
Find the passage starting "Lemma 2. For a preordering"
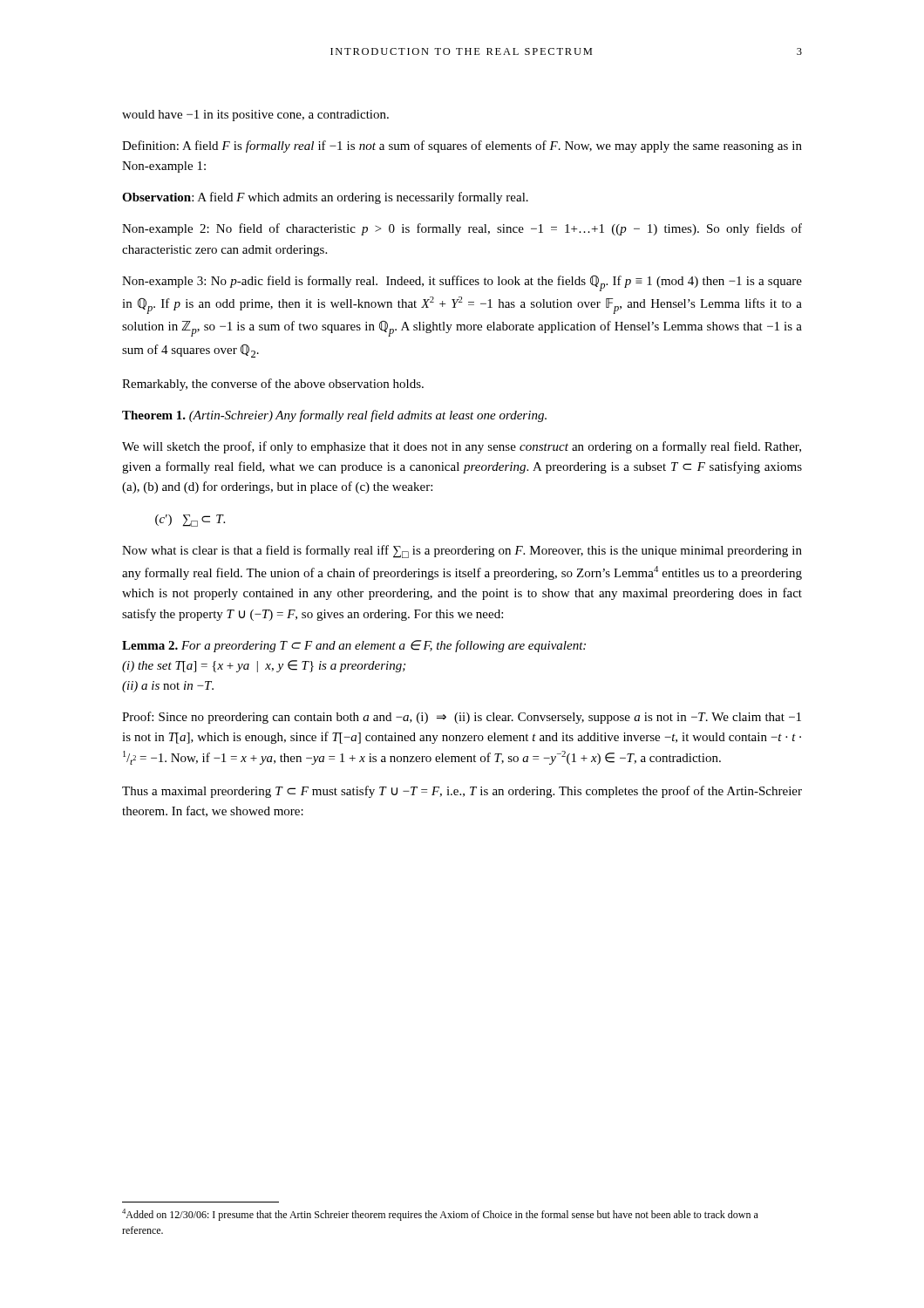354,665
